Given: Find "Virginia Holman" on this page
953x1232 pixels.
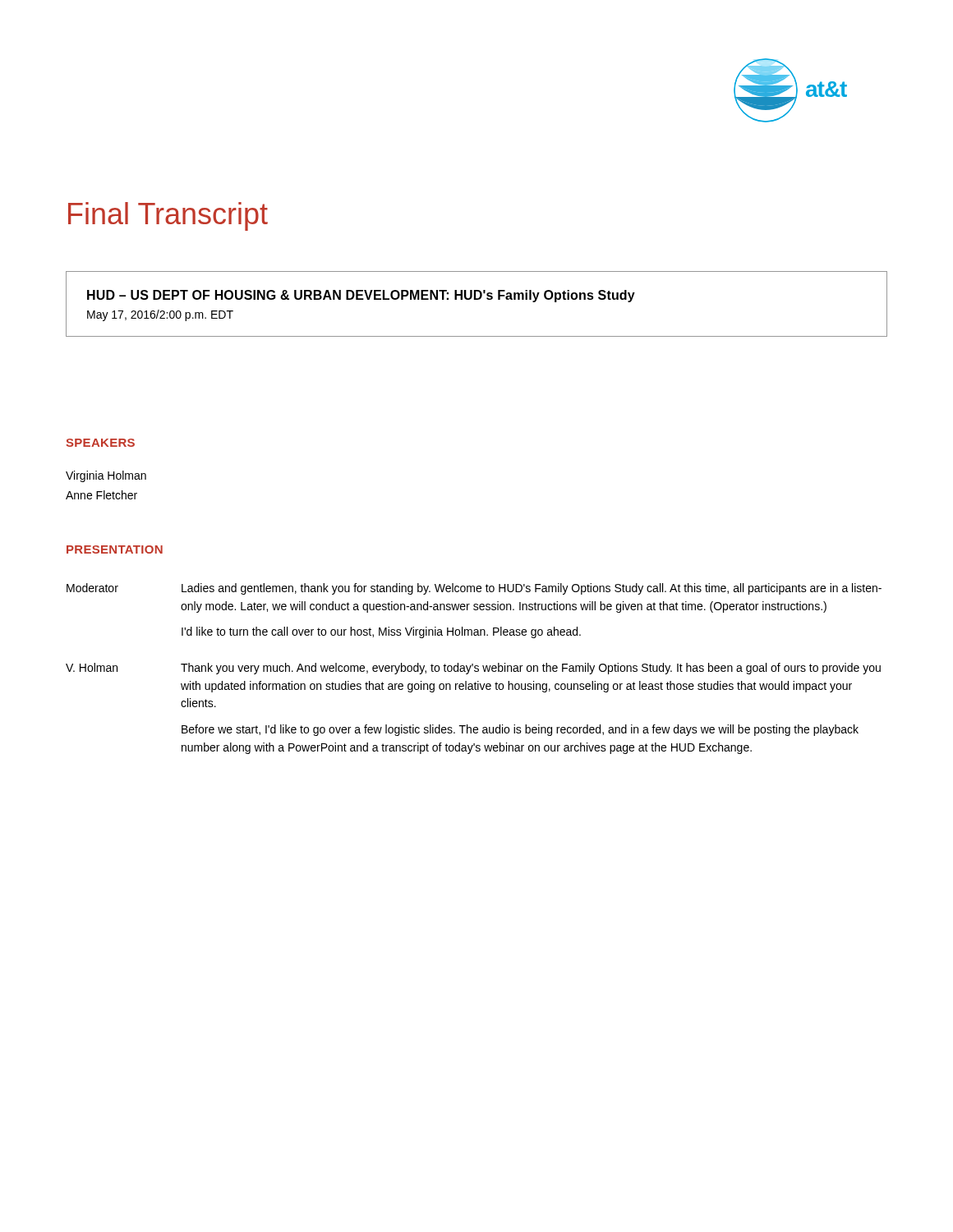Looking at the screenshot, I should click(106, 476).
